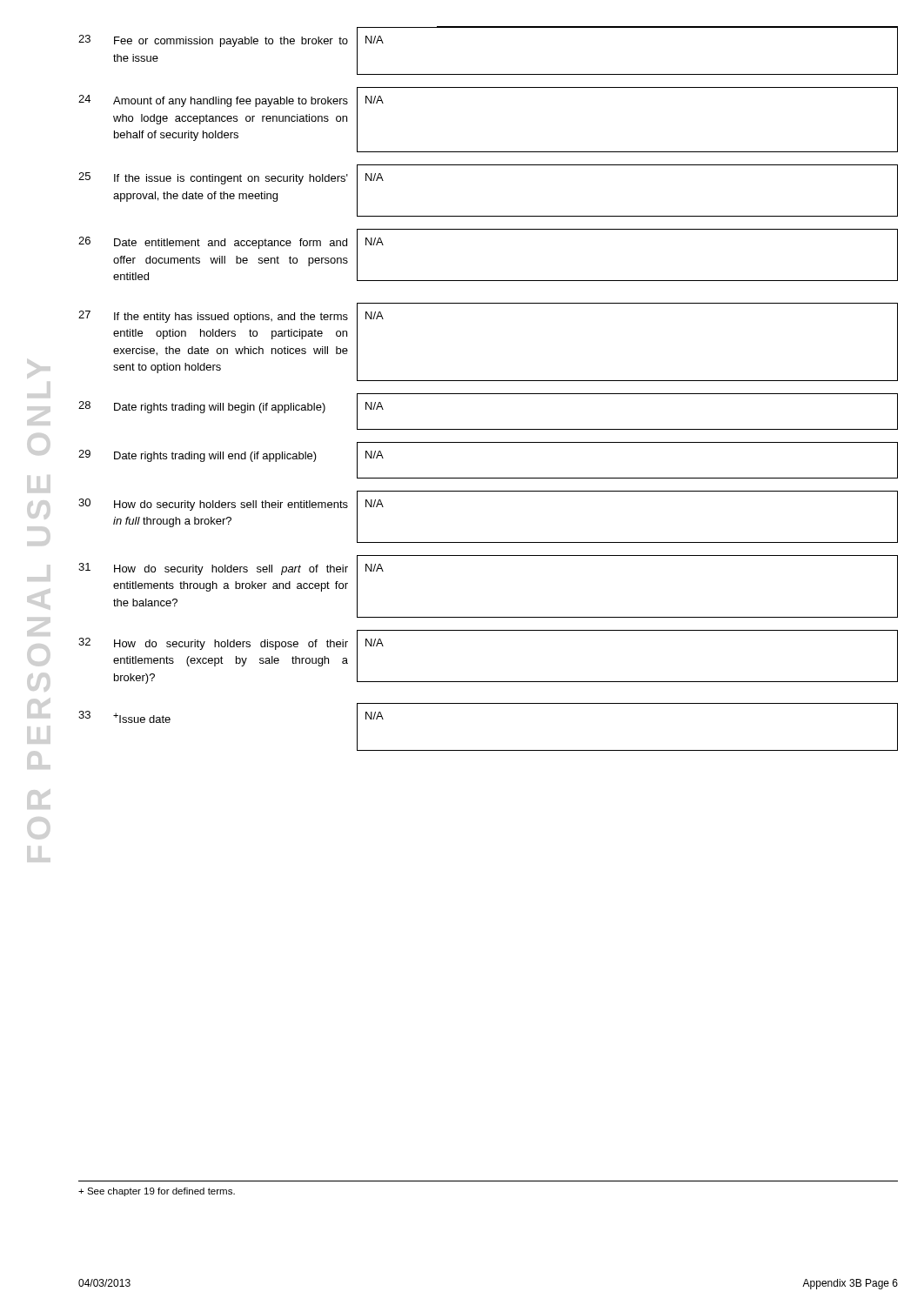Locate the region starting "31 How do security holders sell part of"
Screen dimensions: 1305x924
pyautogui.click(x=488, y=586)
